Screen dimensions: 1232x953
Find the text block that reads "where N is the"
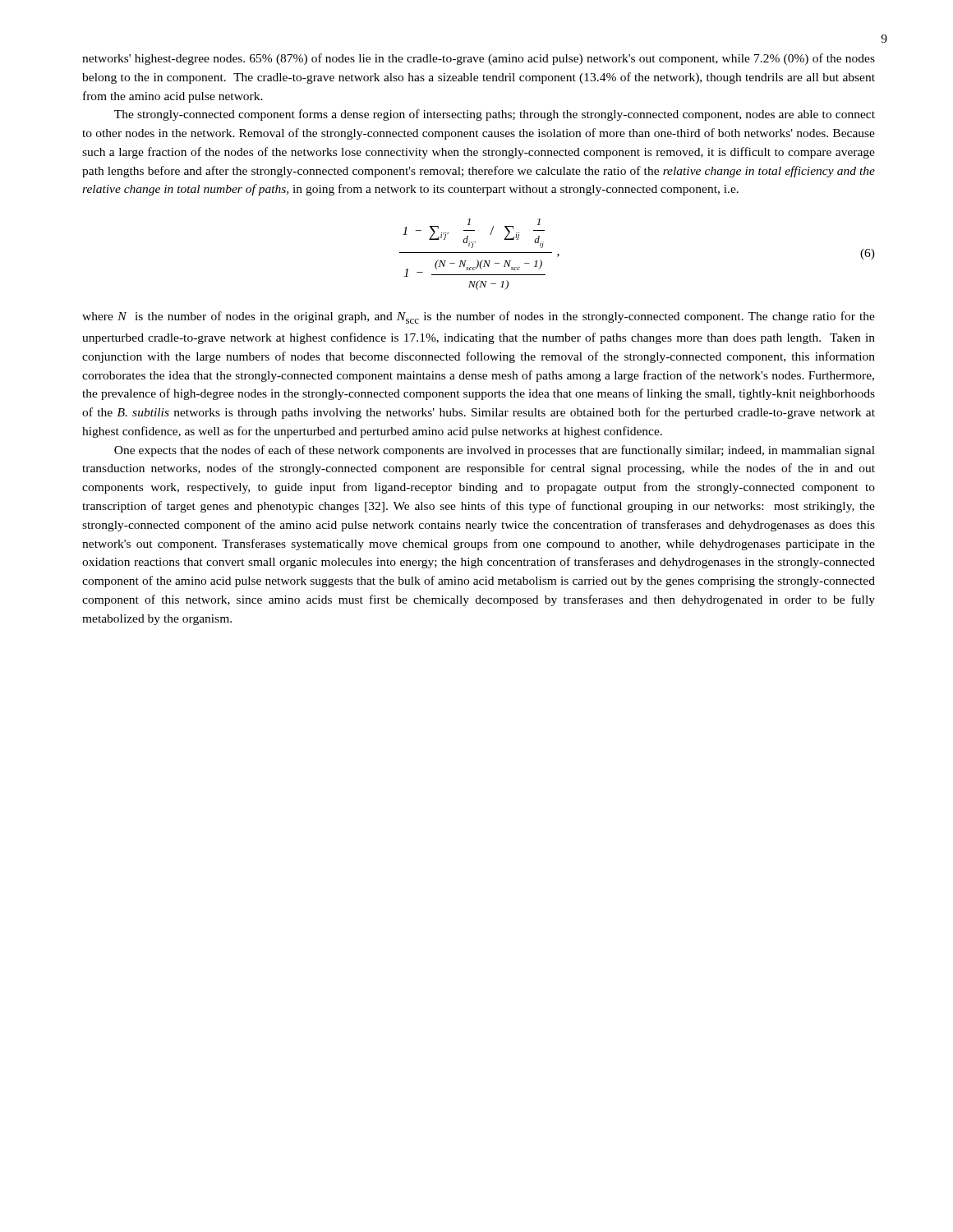(x=479, y=373)
